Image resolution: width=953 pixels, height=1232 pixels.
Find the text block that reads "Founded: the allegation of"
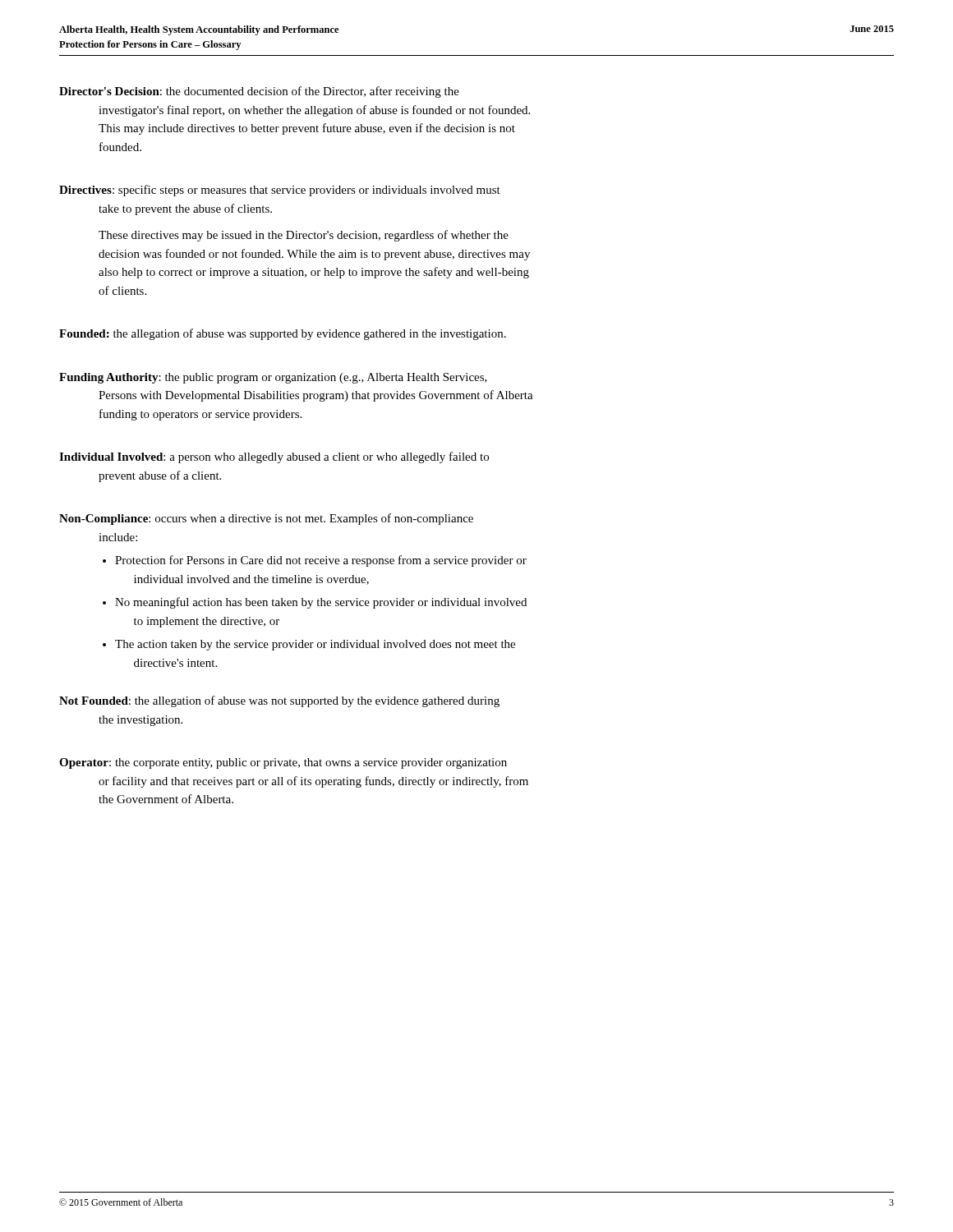[476, 334]
